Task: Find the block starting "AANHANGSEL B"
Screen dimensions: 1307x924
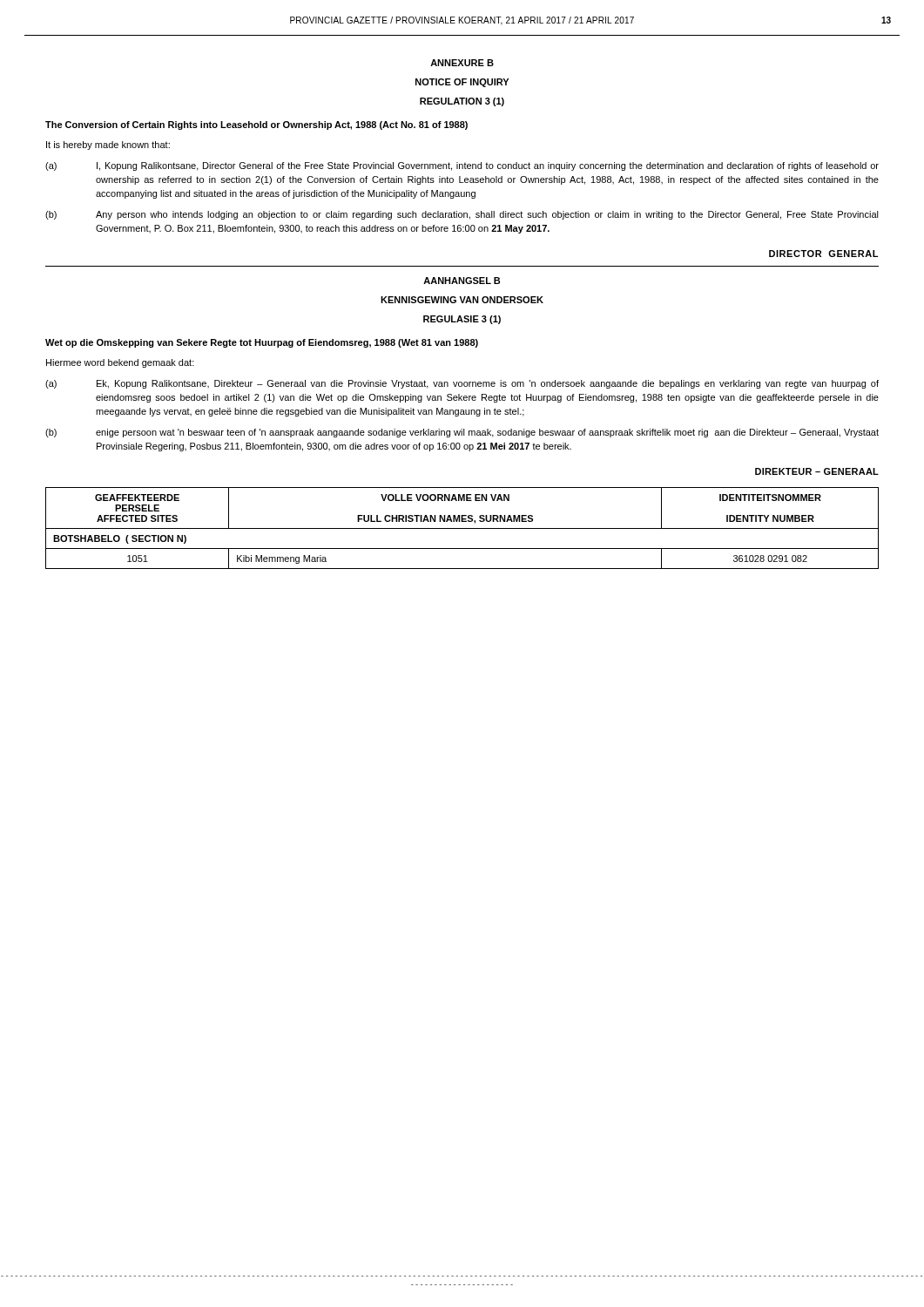Action: pyautogui.click(x=462, y=281)
